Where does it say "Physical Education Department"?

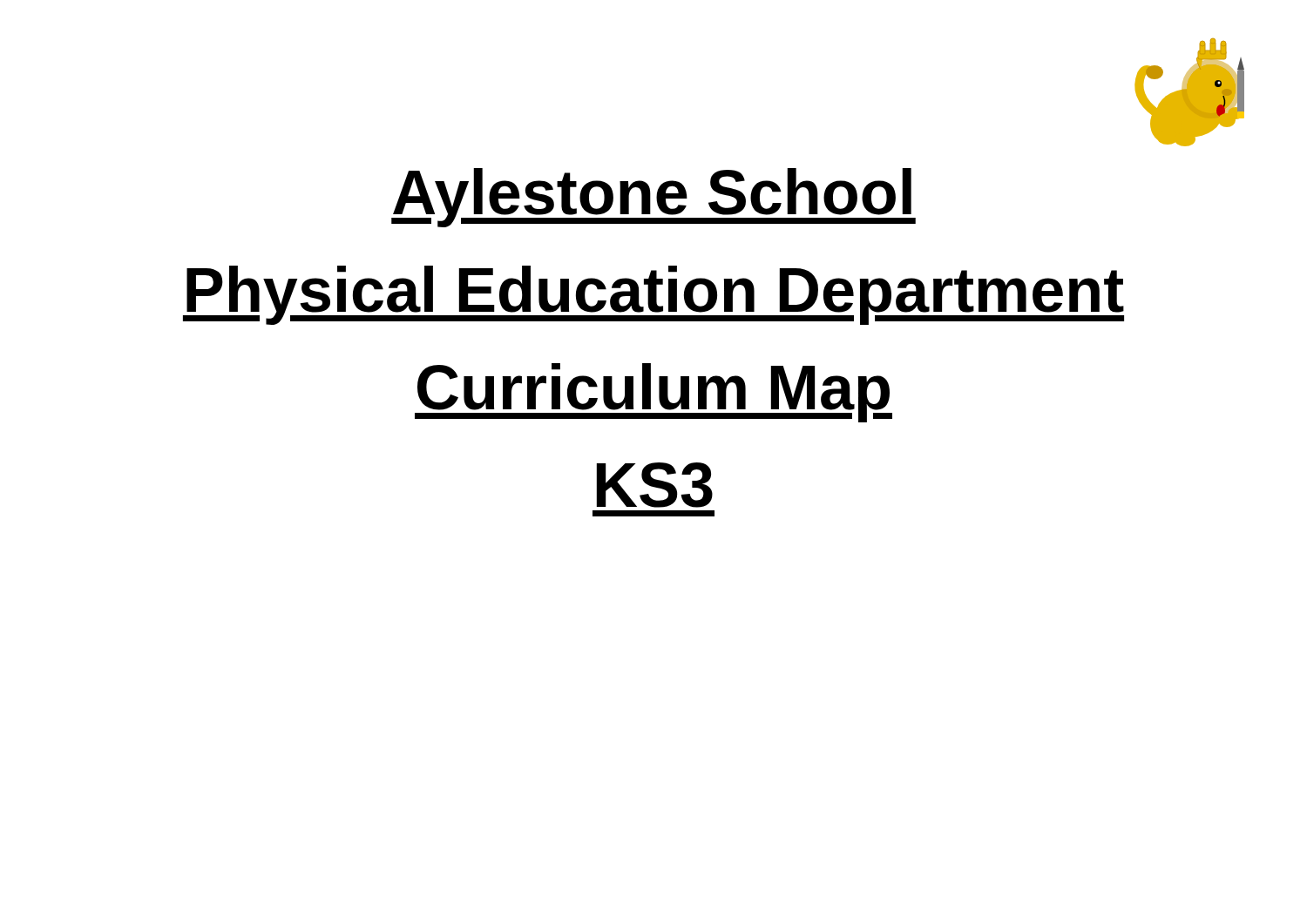[654, 290]
